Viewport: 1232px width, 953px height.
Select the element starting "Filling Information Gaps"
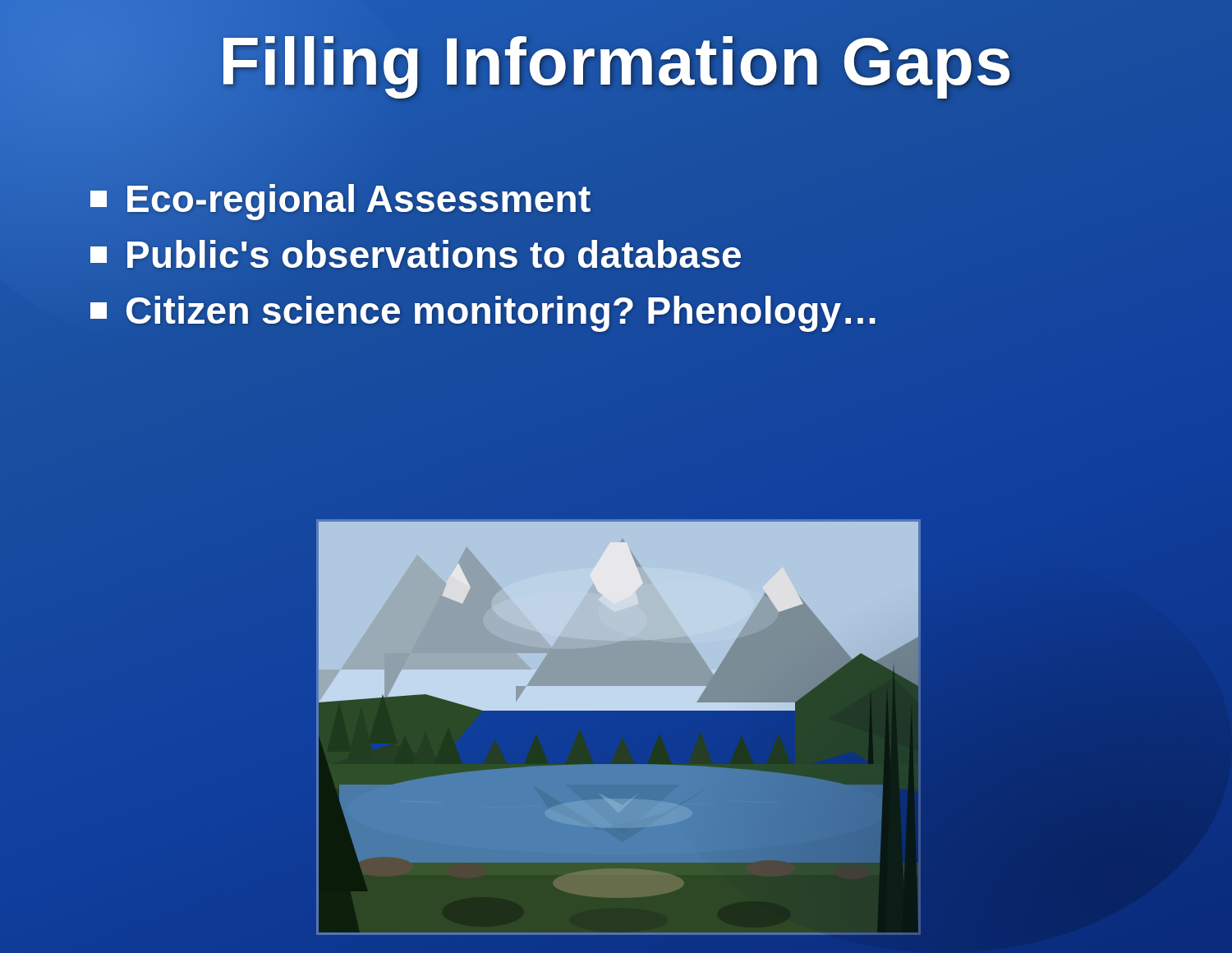(616, 62)
